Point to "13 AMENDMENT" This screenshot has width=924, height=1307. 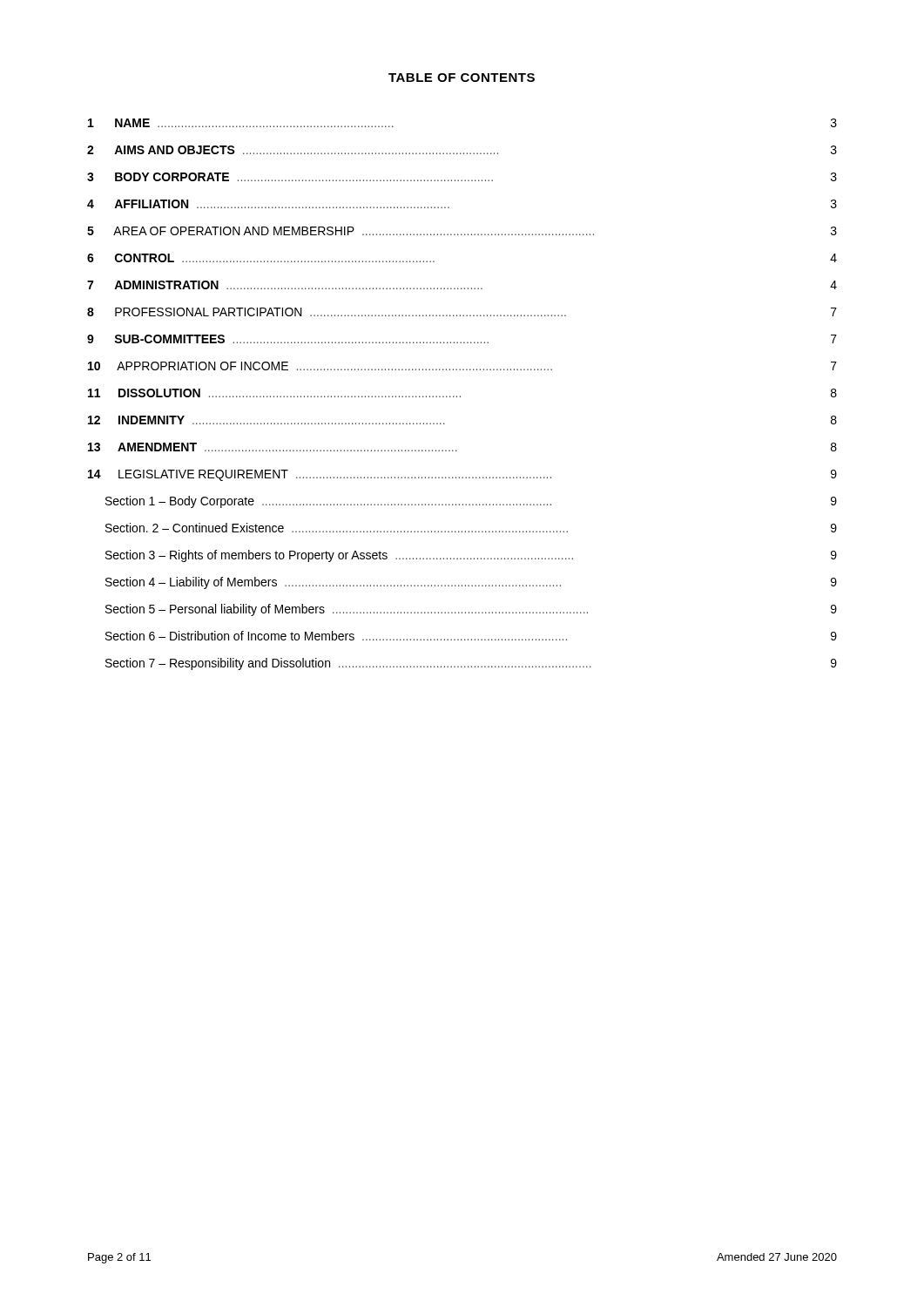(x=462, y=447)
